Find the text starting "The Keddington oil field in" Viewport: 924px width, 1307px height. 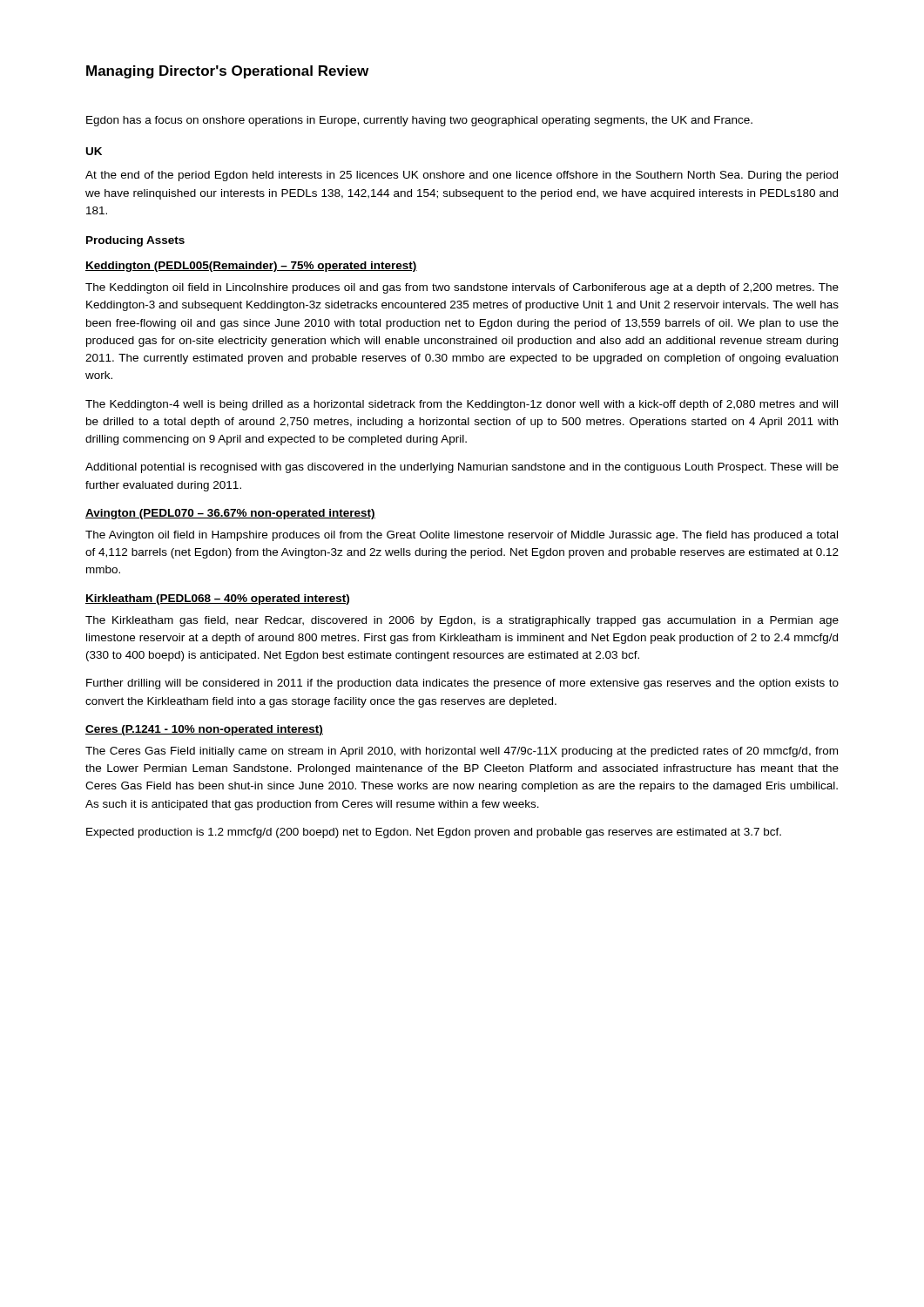462,331
